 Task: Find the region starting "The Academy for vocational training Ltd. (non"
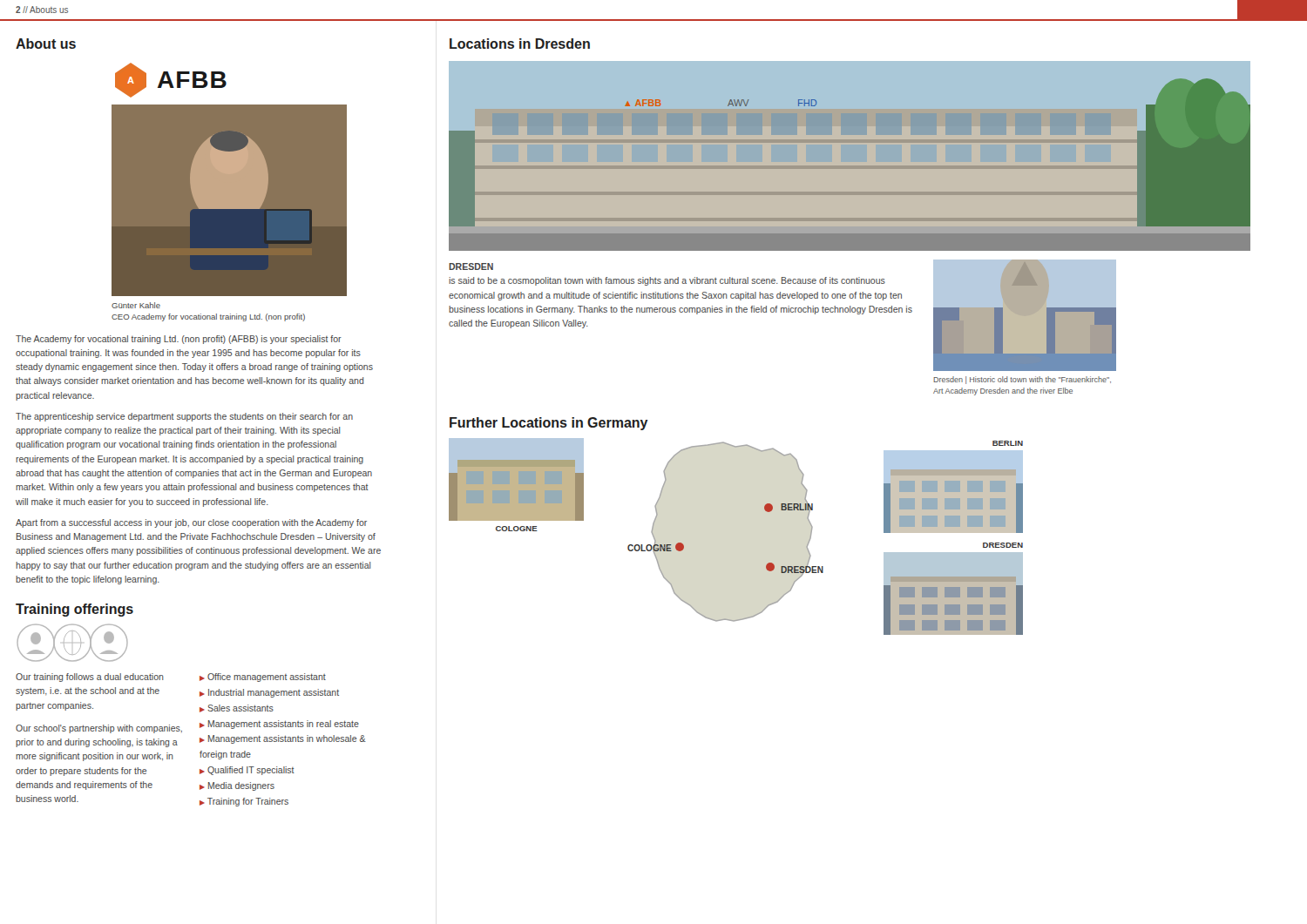tap(194, 367)
